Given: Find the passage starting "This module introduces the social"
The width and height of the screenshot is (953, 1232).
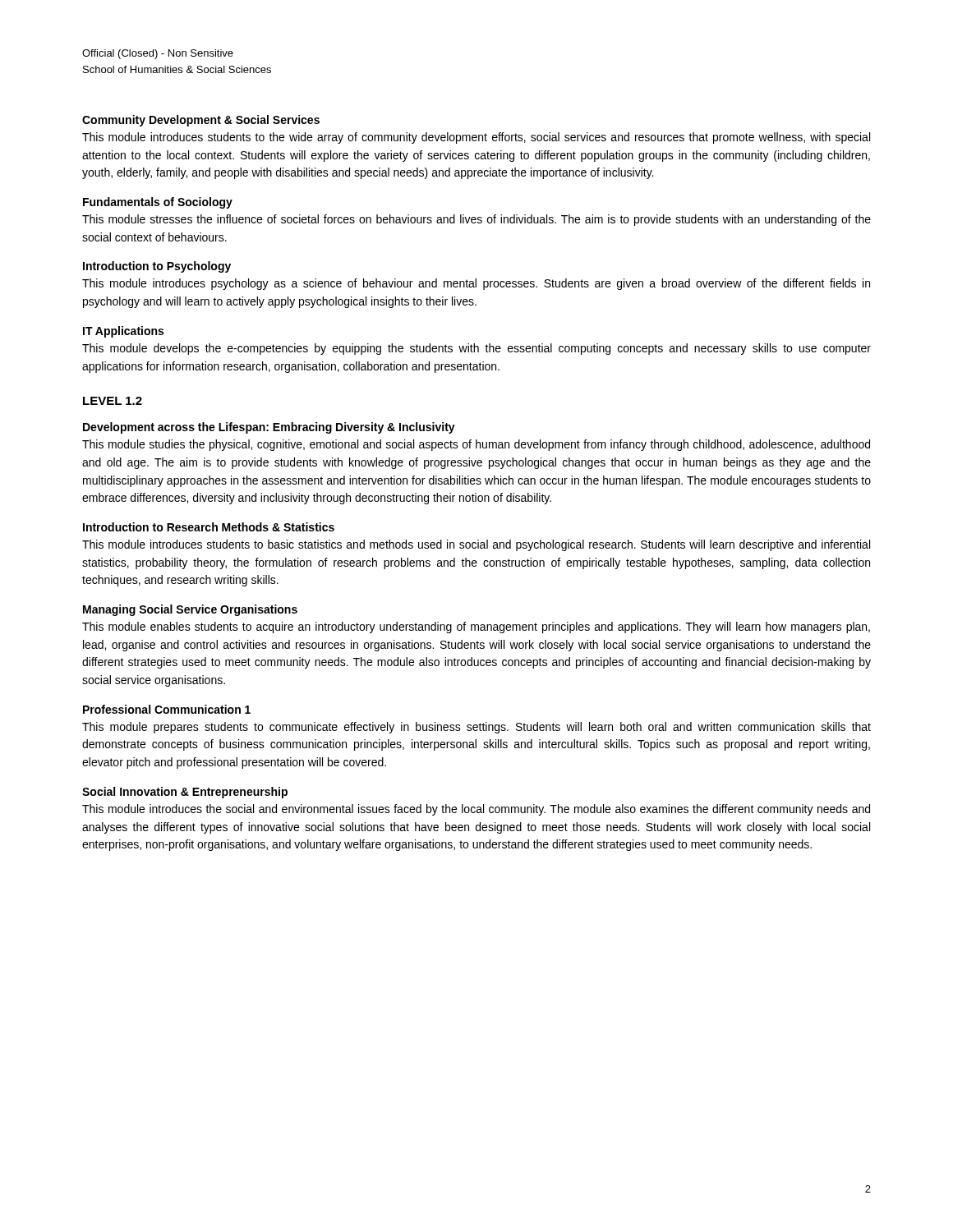Looking at the screenshot, I should [x=476, y=827].
